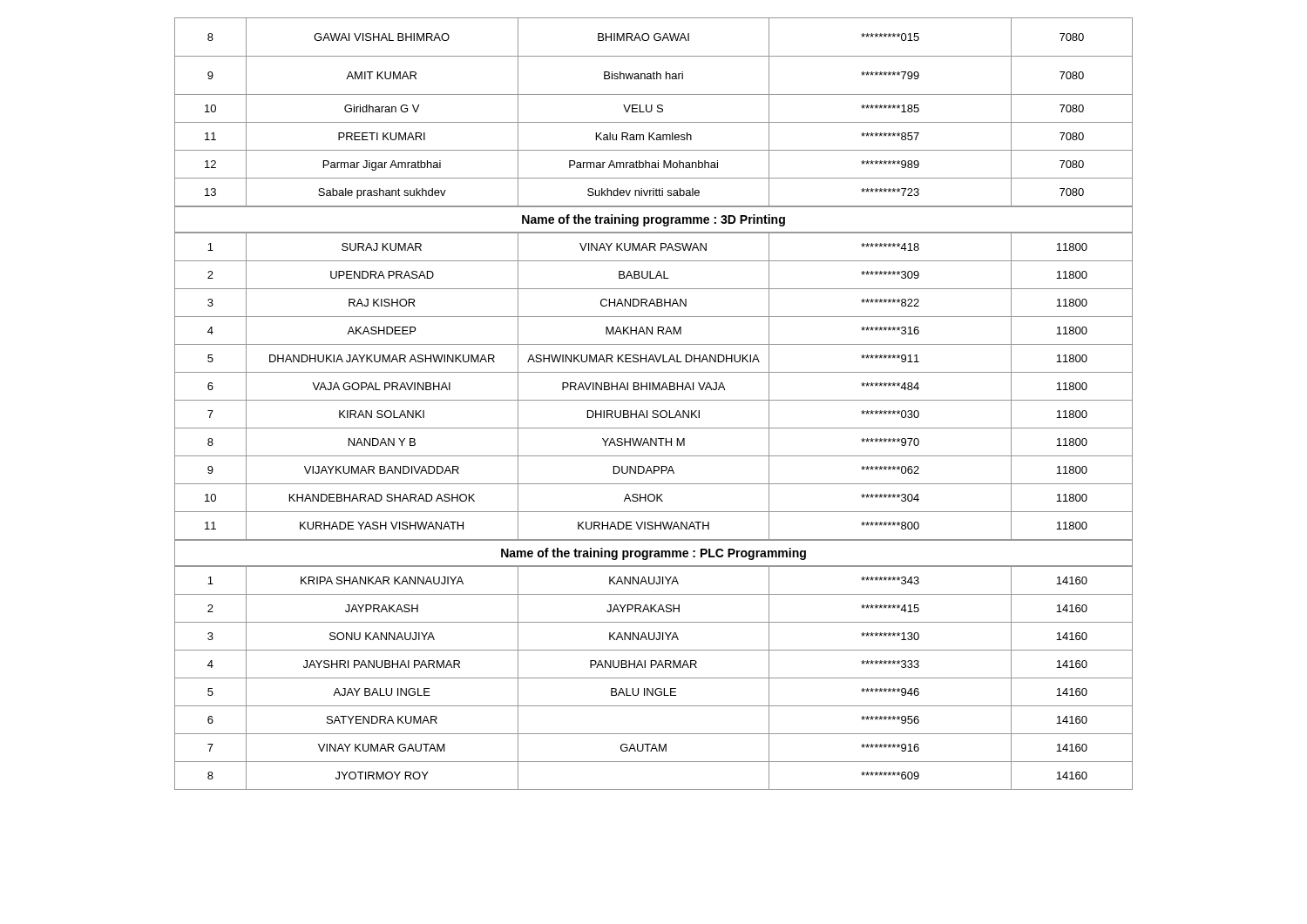Image resolution: width=1307 pixels, height=924 pixels.
Task: Locate the table with the text "Parmar Amratbhai Mohanbhai"
Action: (x=654, y=112)
